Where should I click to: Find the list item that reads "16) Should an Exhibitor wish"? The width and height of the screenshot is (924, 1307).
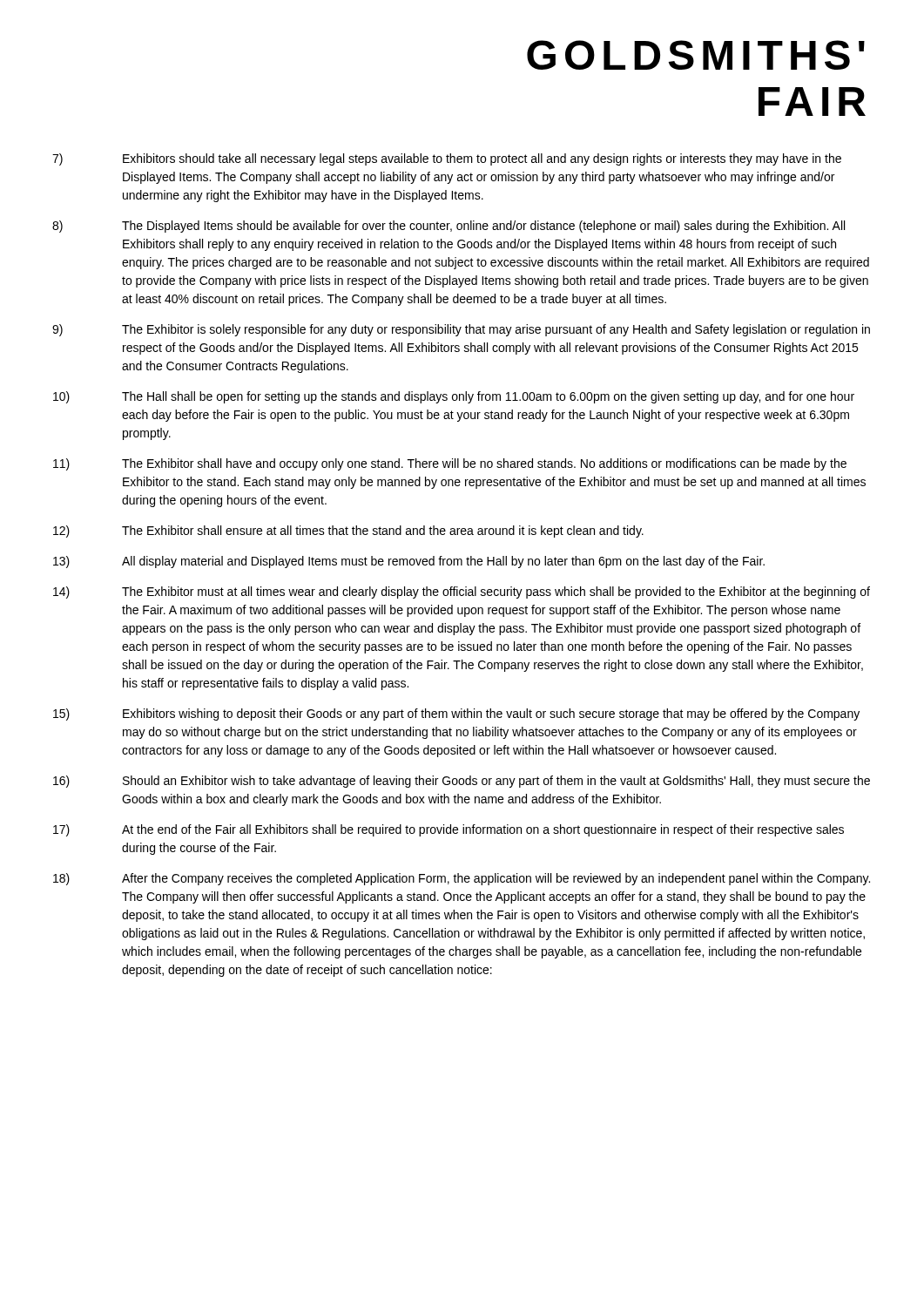[x=462, y=790]
